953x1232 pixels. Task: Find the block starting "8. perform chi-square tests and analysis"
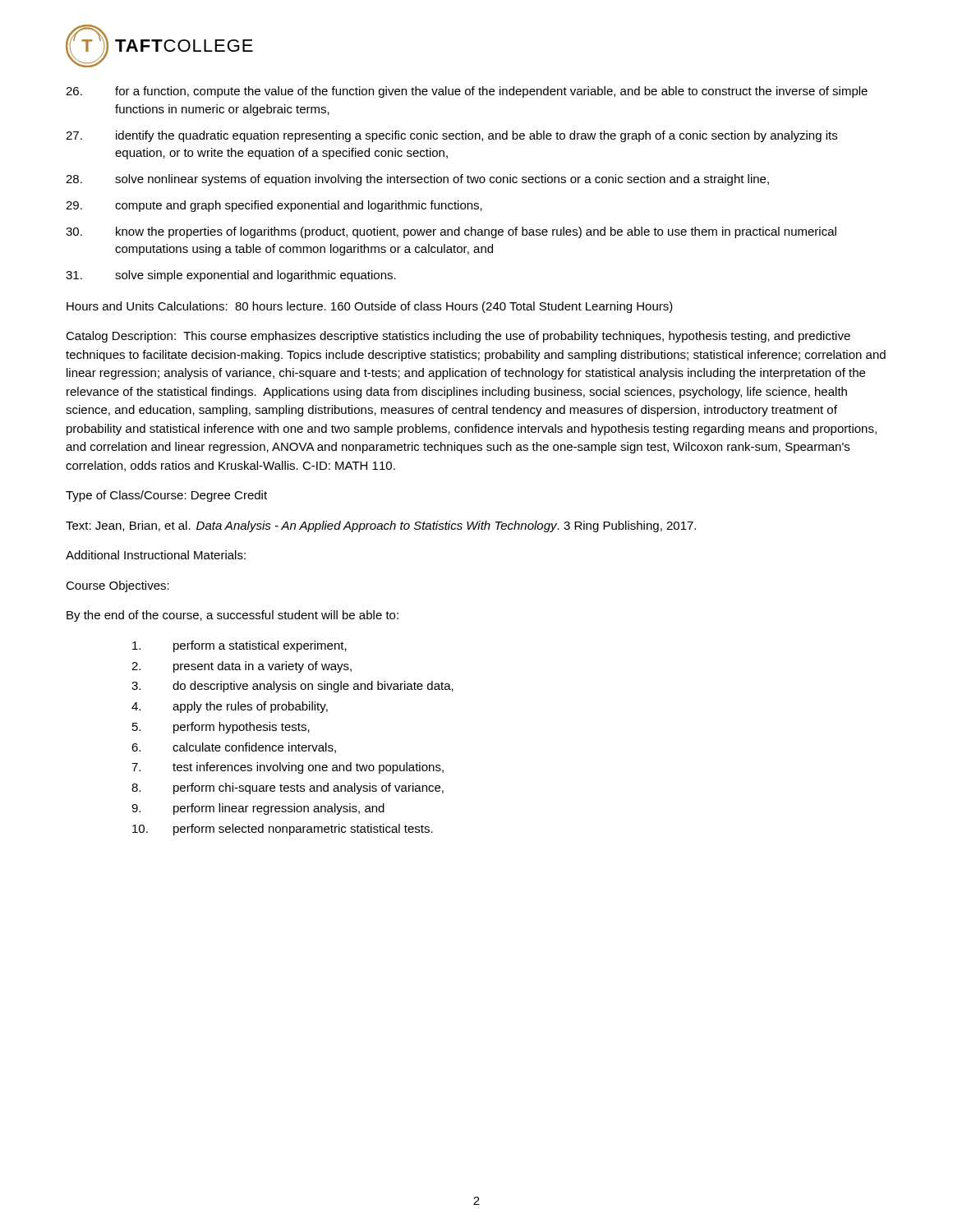(x=288, y=788)
